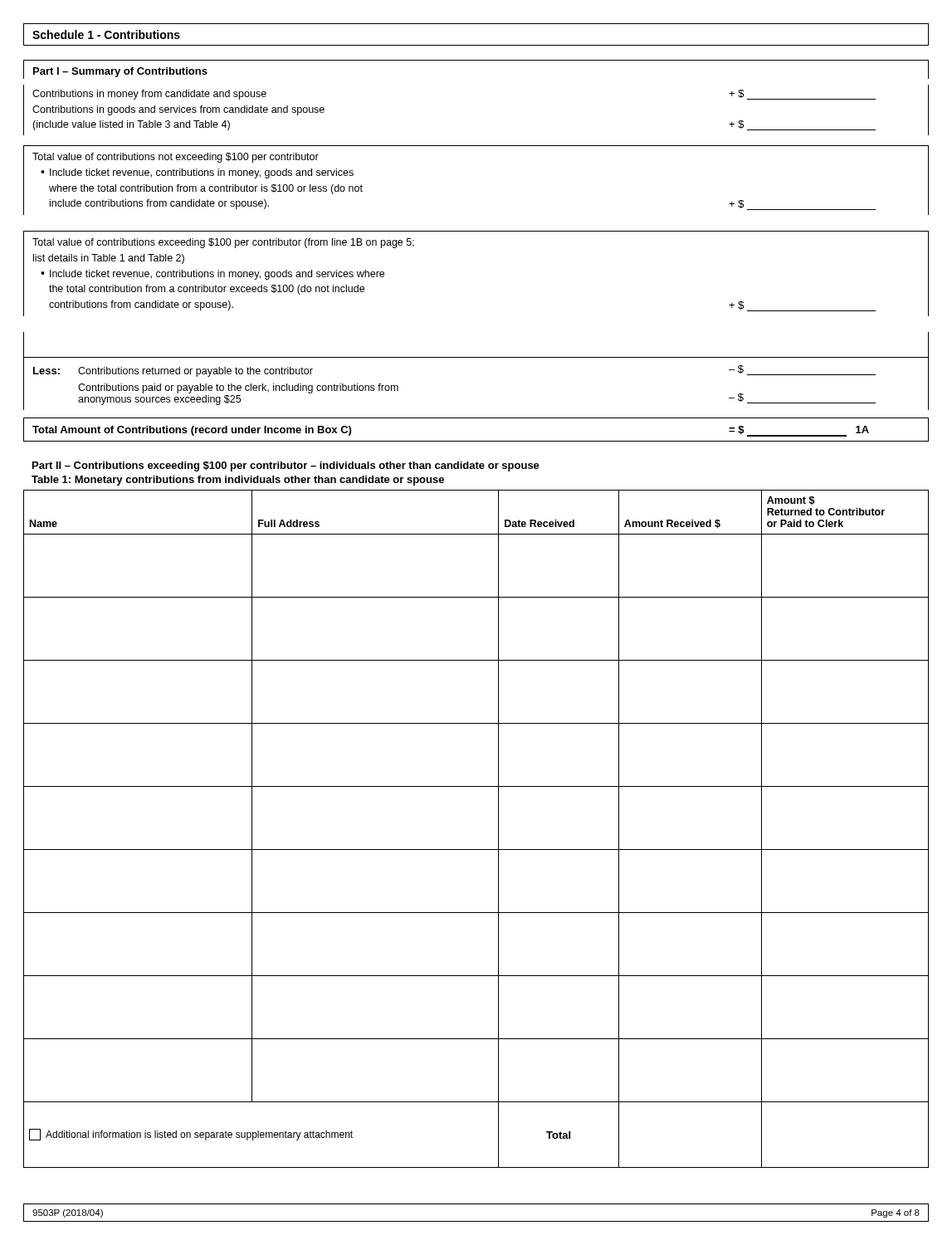Click on the region starting "Part I – Summary of Contributions"
The height and width of the screenshot is (1245, 952).
tap(120, 71)
